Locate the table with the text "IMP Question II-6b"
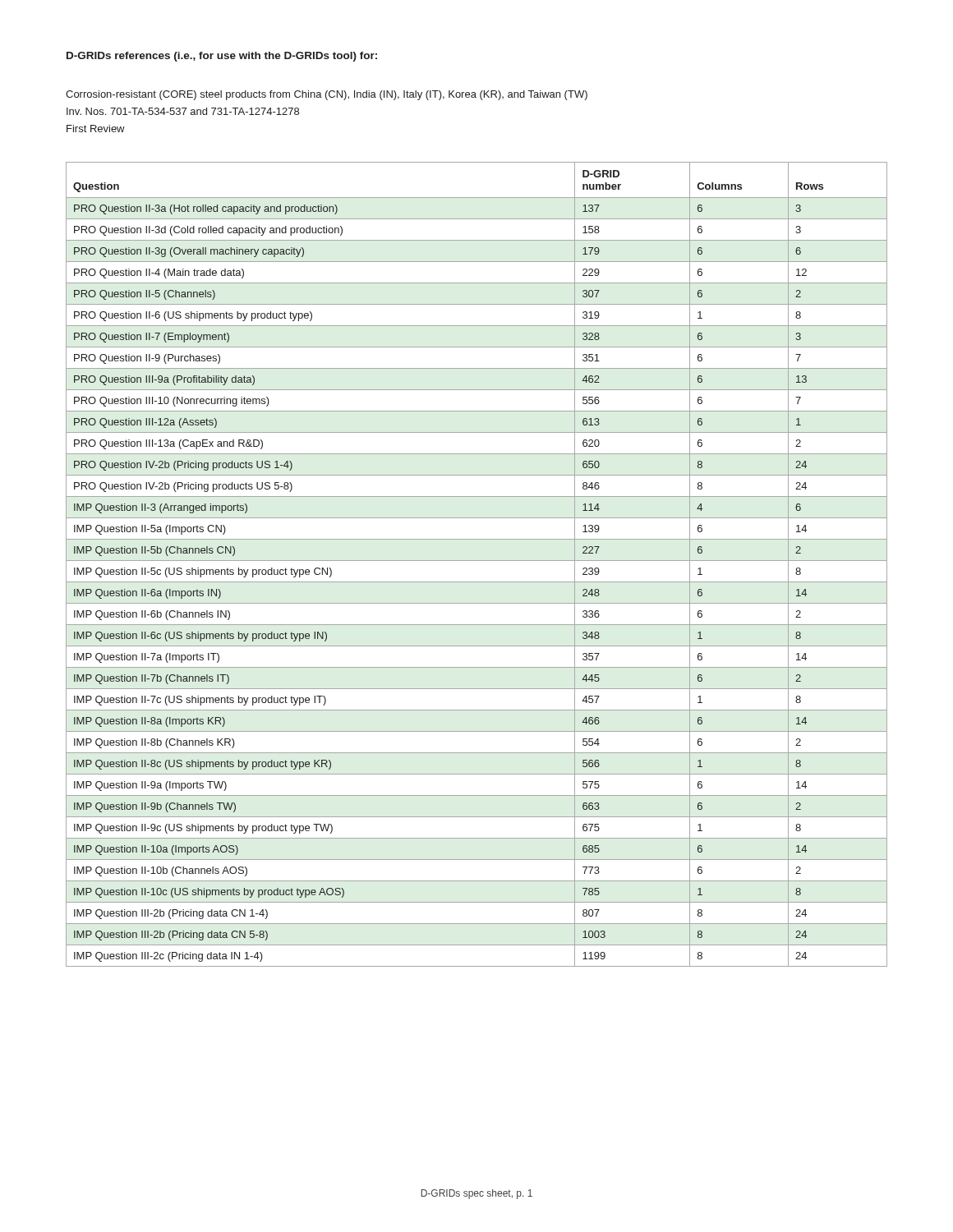Screen dimensions: 1232x953 click(476, 565)
